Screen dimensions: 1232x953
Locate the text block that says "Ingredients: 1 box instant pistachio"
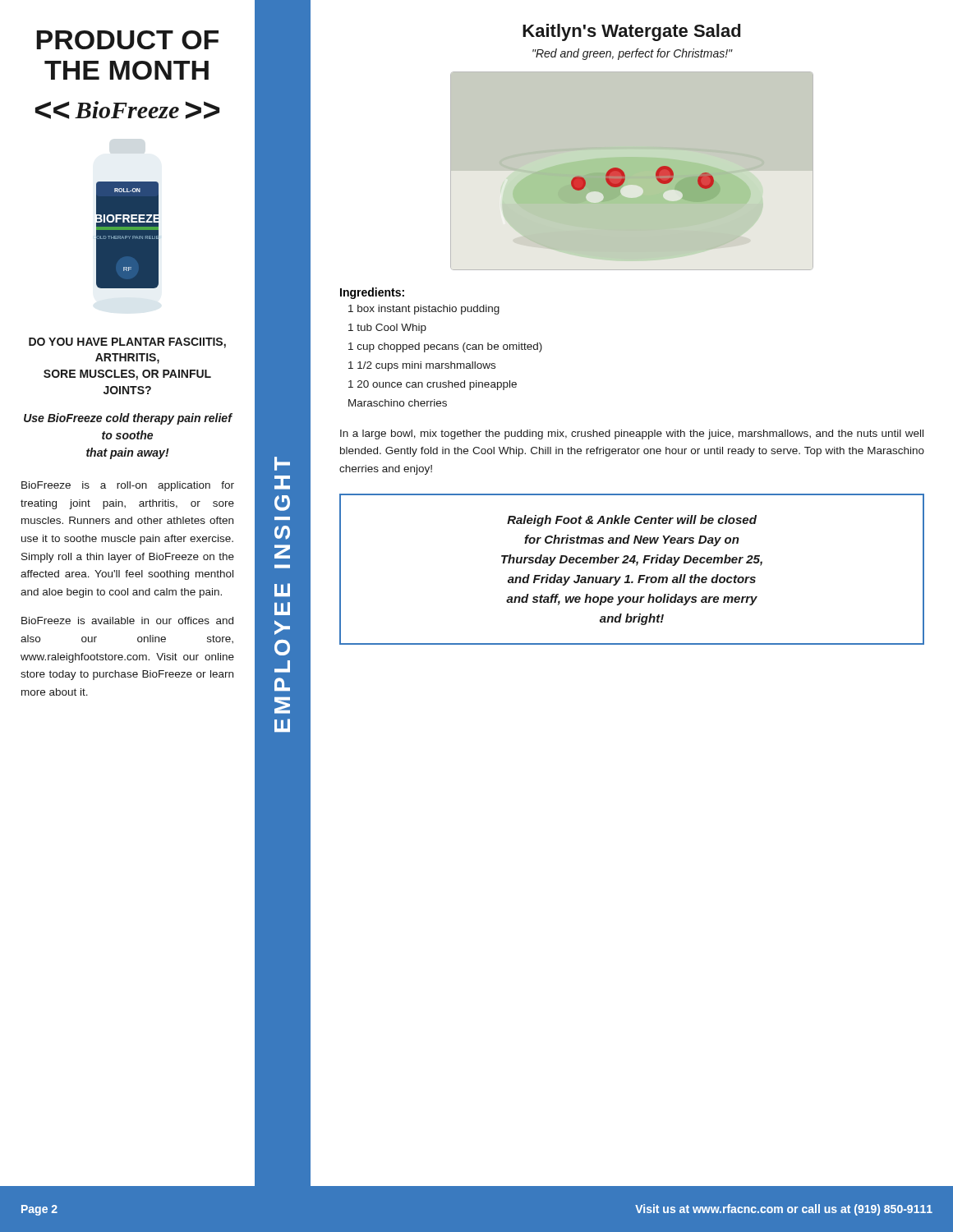coord(372,293)
